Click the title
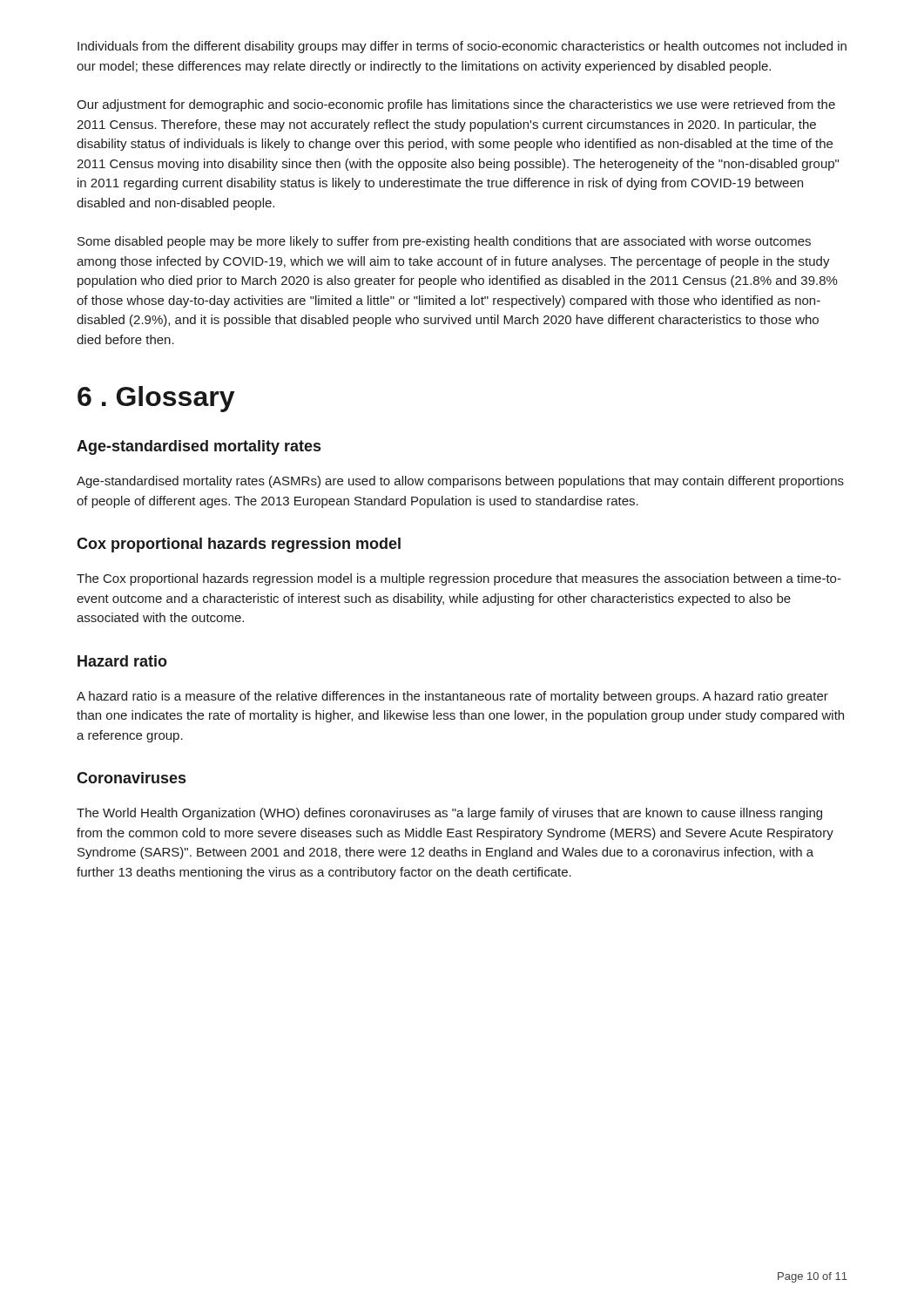This screenshot has height=1307, width=924. point(156,396)
